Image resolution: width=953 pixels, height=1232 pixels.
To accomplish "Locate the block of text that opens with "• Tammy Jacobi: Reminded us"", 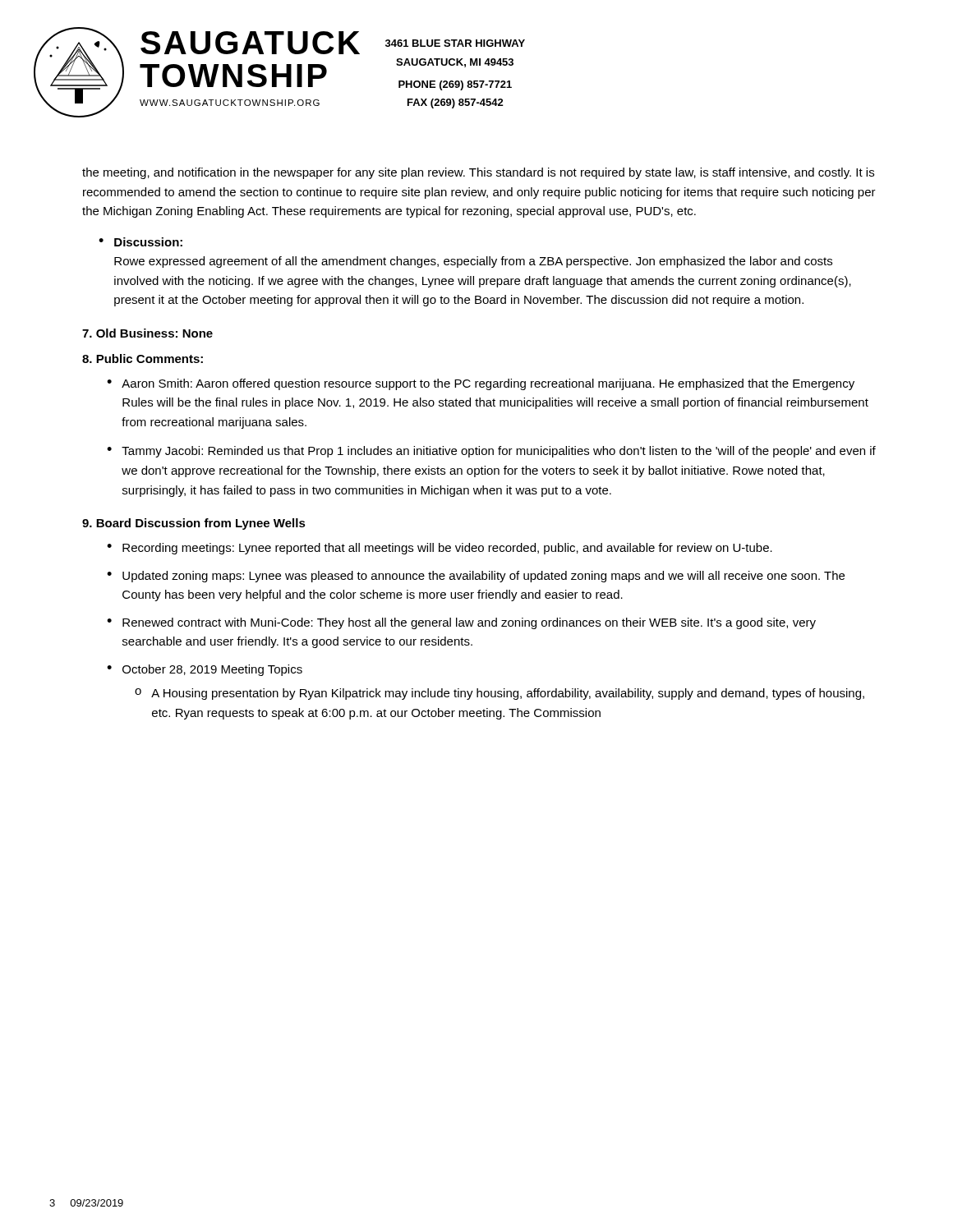I will (x=493, y=470).
